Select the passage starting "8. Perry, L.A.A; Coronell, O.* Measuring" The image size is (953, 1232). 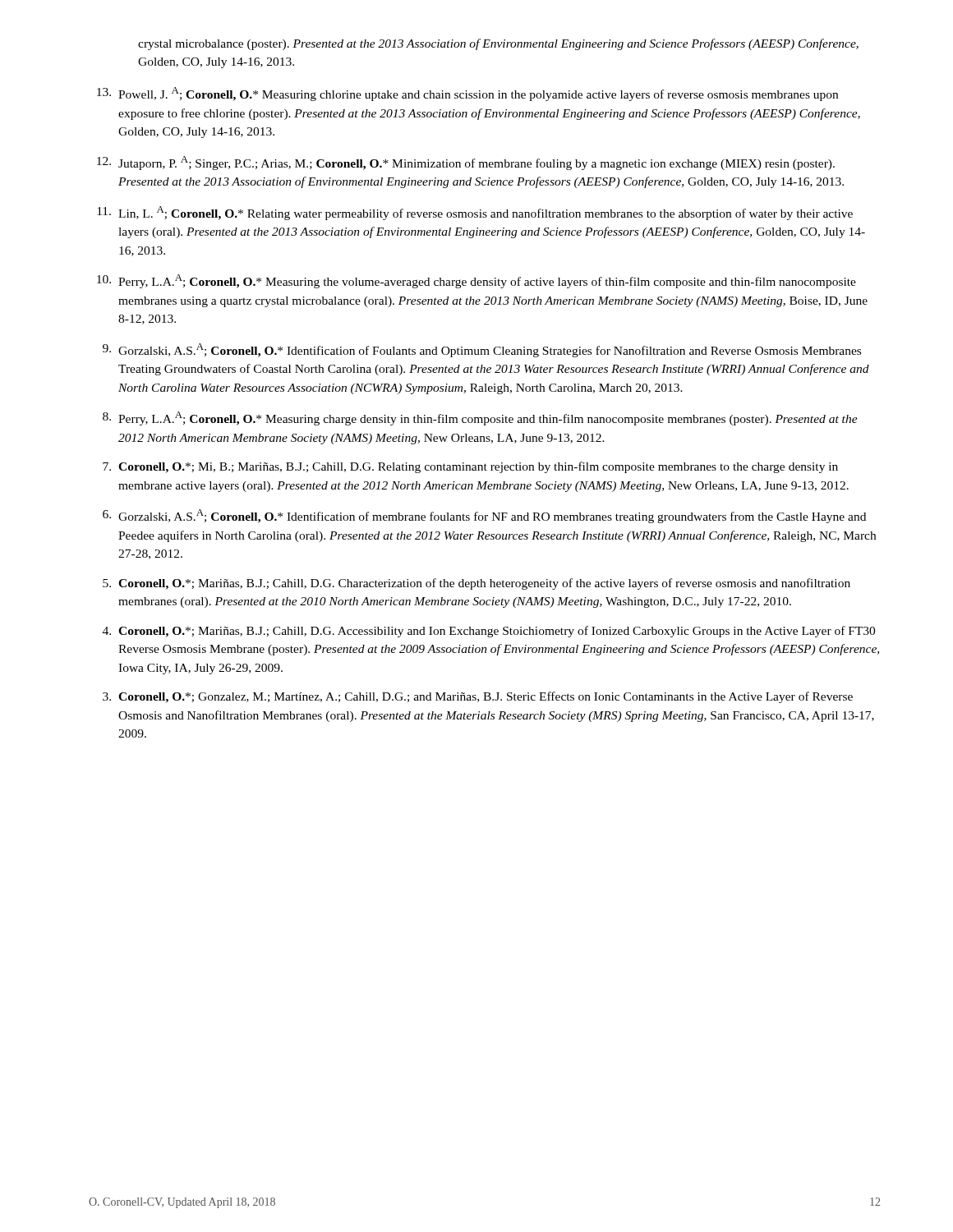coord(485,427)
